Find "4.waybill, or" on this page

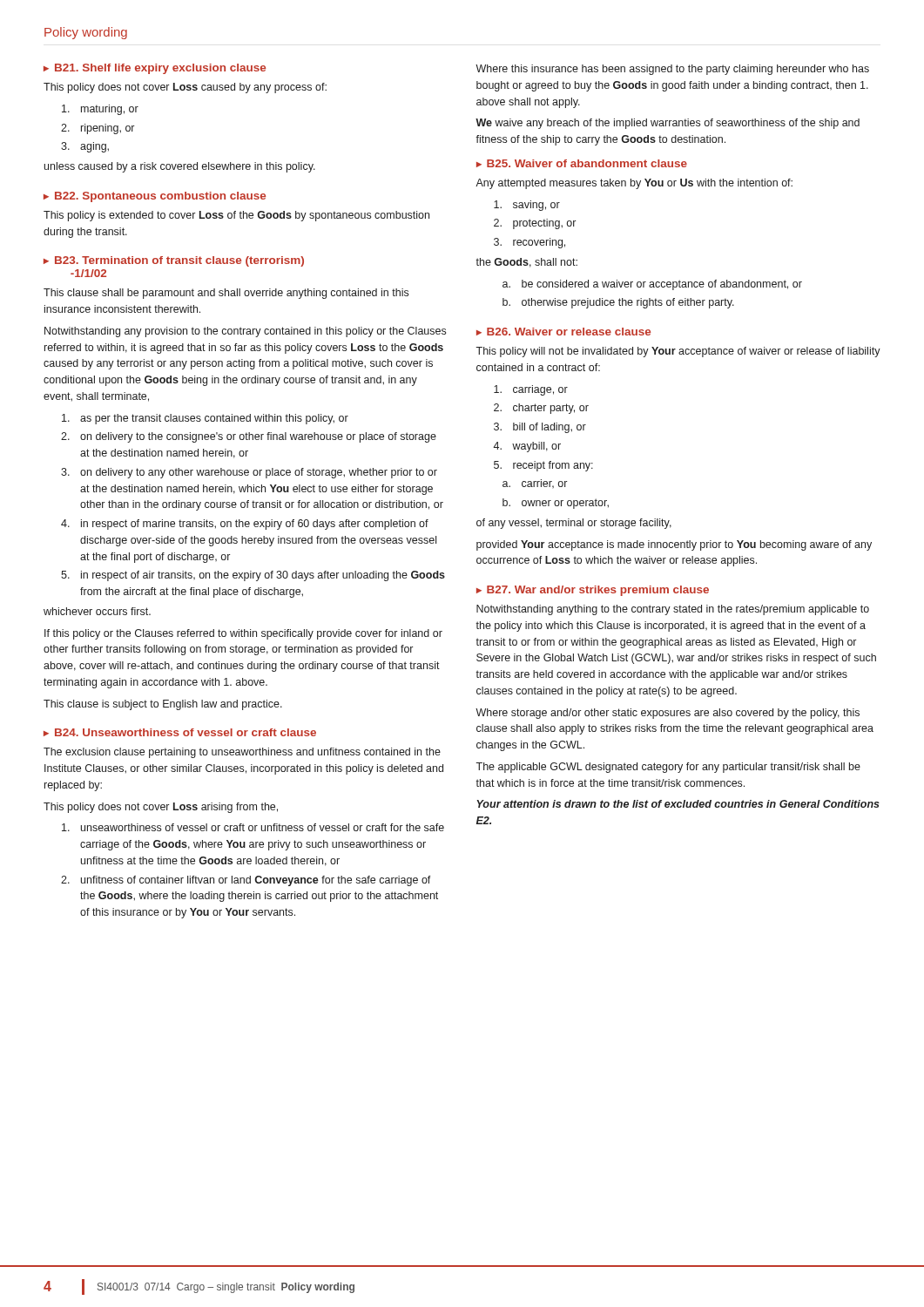527,446
